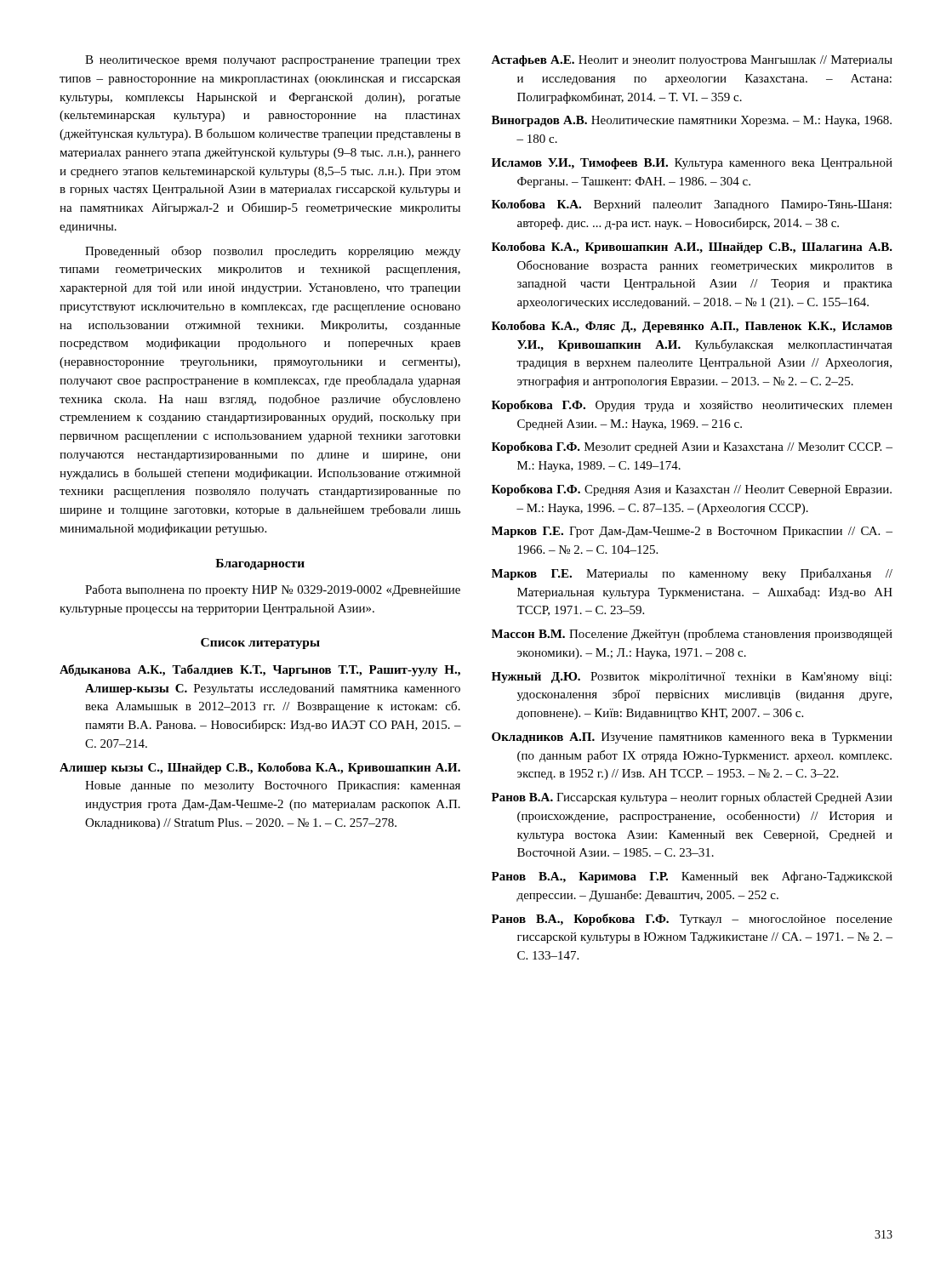The image size is (952, 1276).
Task: Select the text block starting "Массон В.М. Поселение Джейтун (проблема становления производящей экономики)."
Action: (692, 643)
